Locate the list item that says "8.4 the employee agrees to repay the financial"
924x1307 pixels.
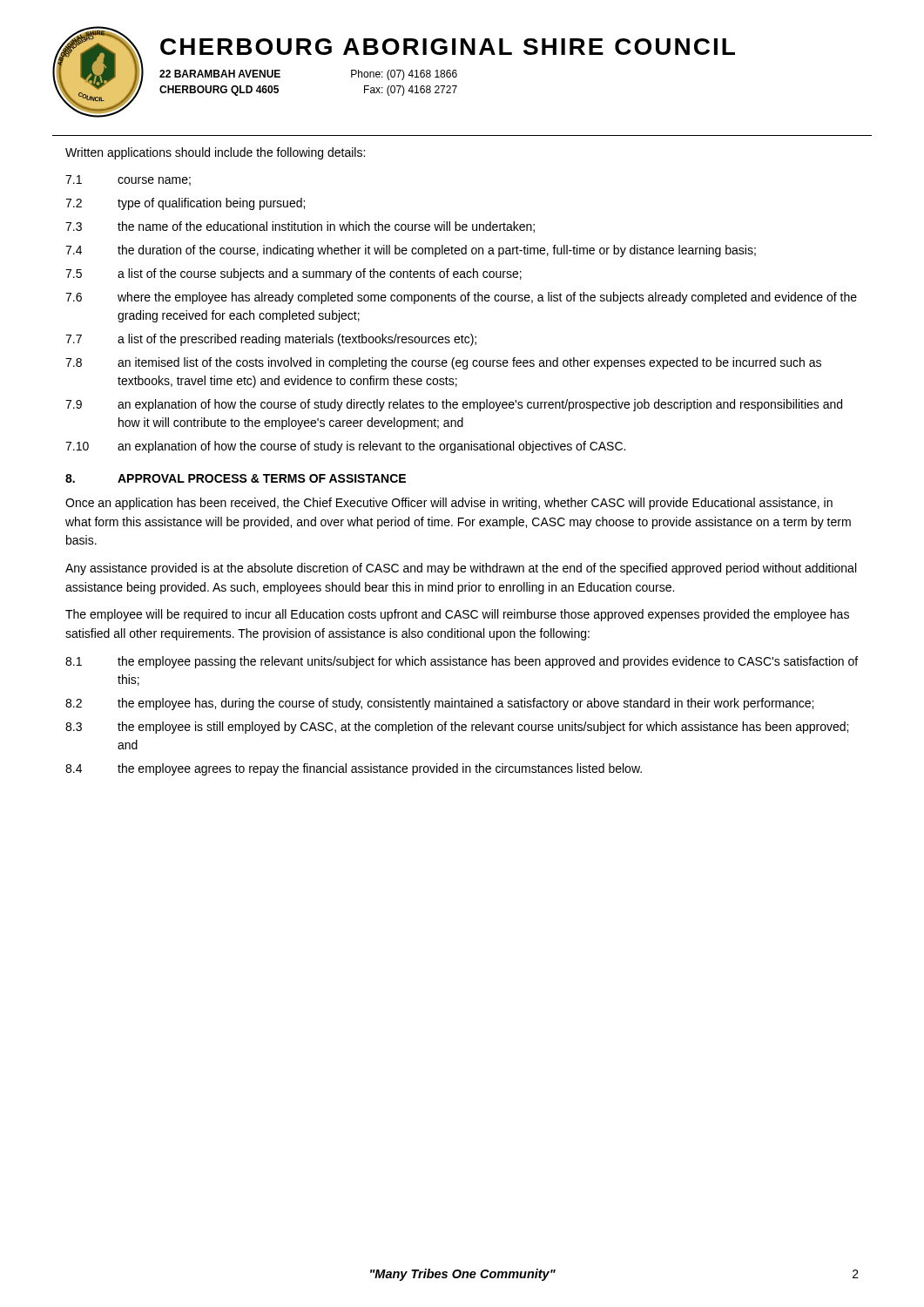pyautogui.click(x=462, y=769)
